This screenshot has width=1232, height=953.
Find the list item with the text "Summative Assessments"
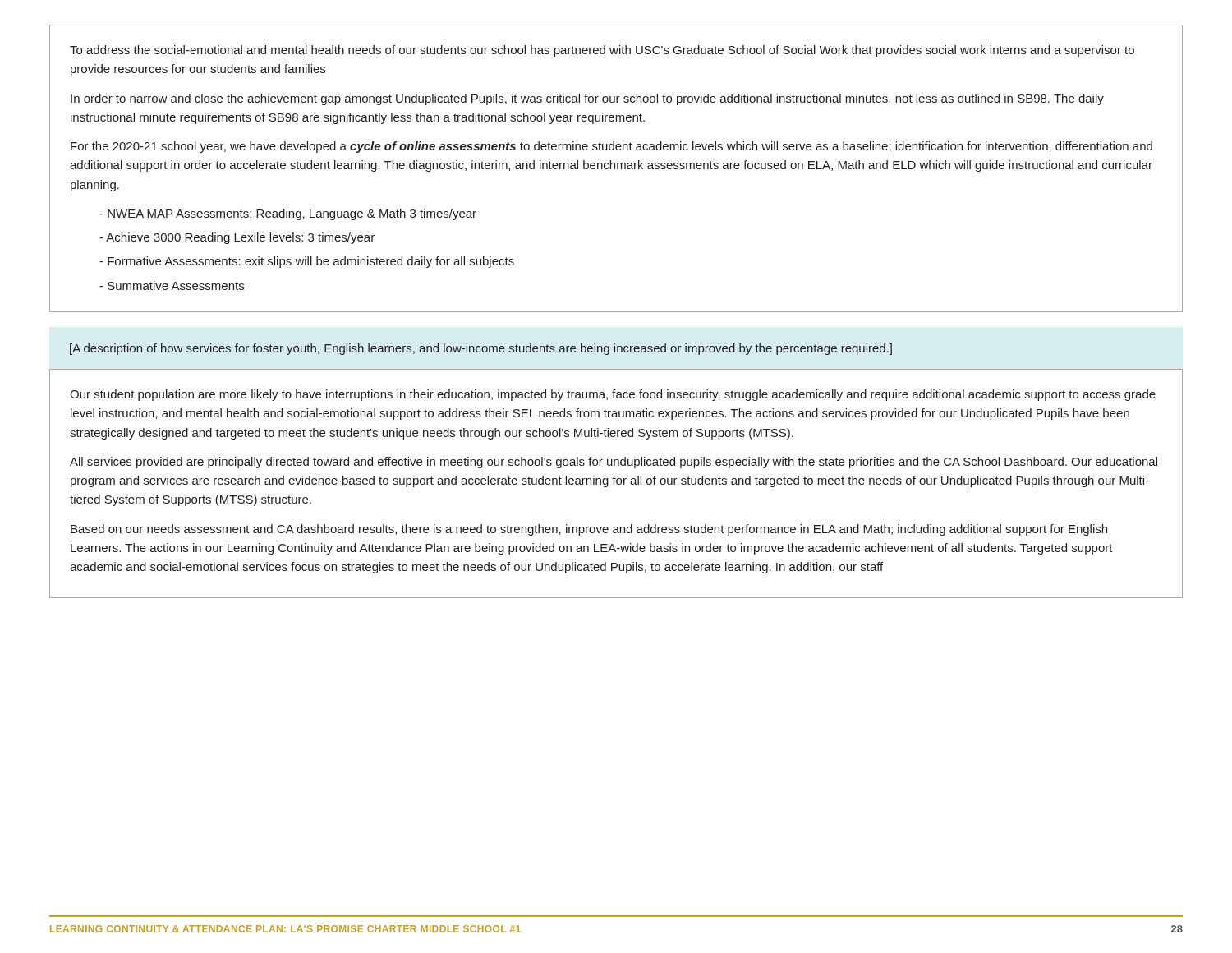click(172, 285)
